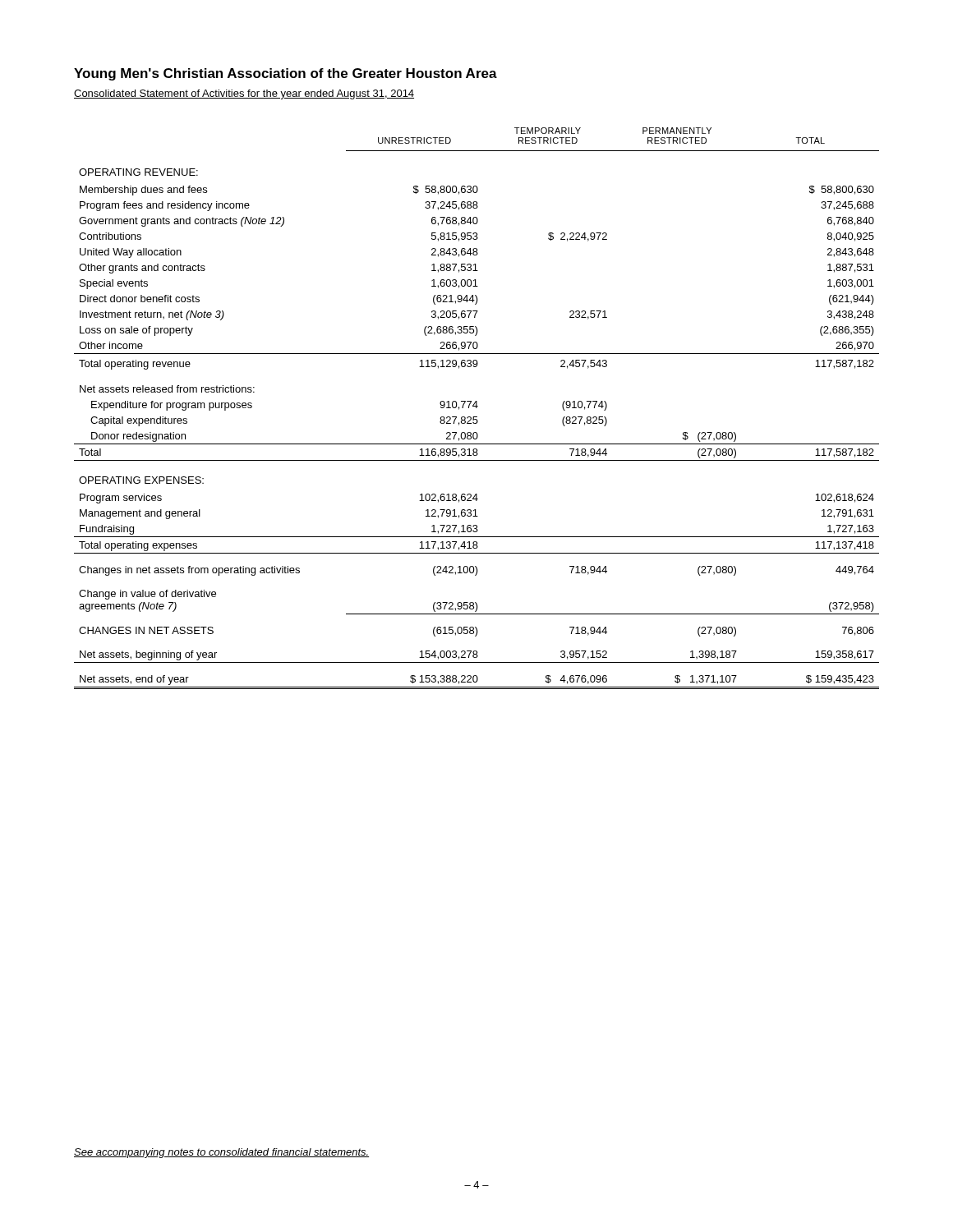Locate the text block starting "Consolidated Statement of Activities for the year"
This screenshot has height=1232, width=953.
244,93
